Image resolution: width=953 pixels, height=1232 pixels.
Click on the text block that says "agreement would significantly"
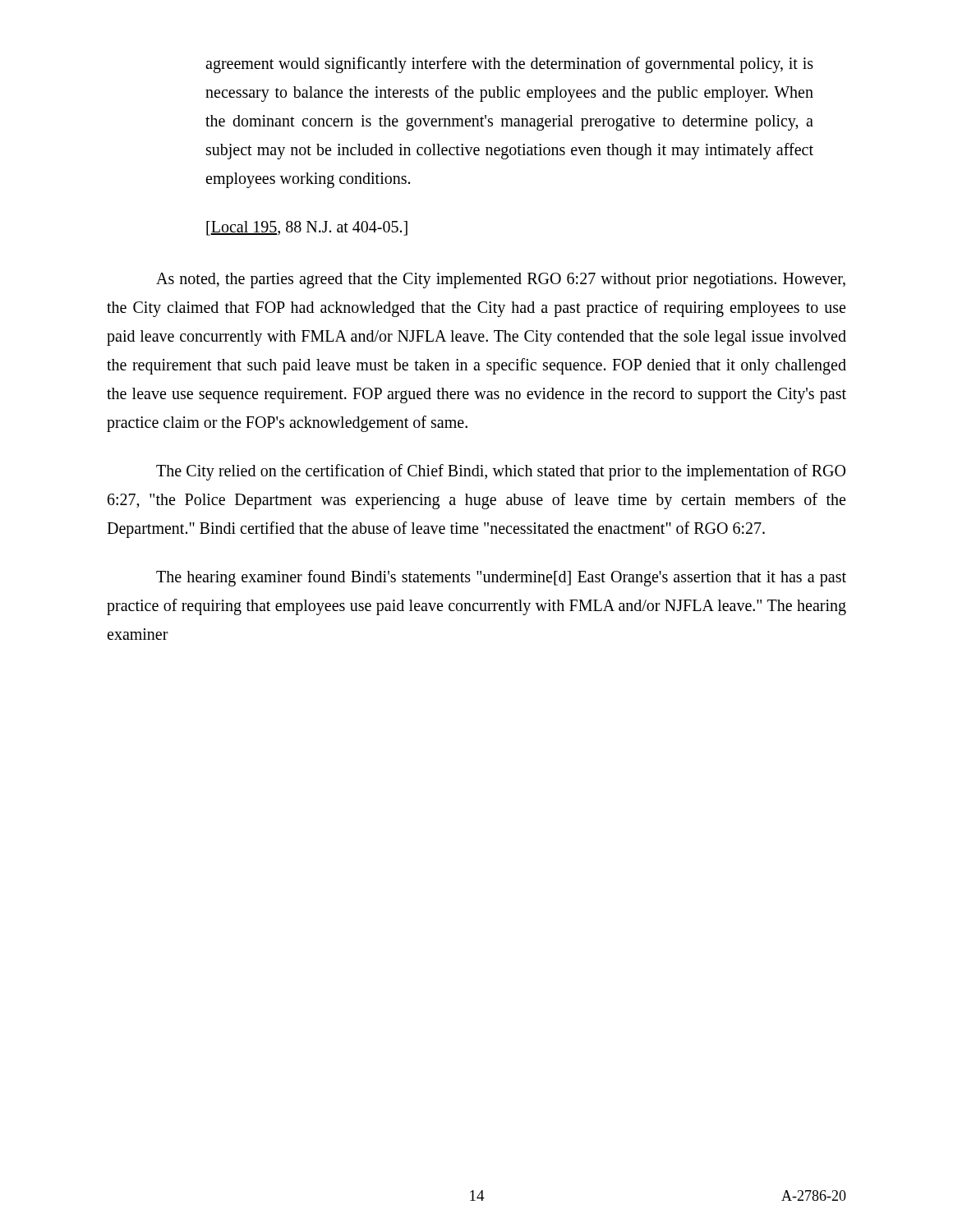click(x=509, y=121)
